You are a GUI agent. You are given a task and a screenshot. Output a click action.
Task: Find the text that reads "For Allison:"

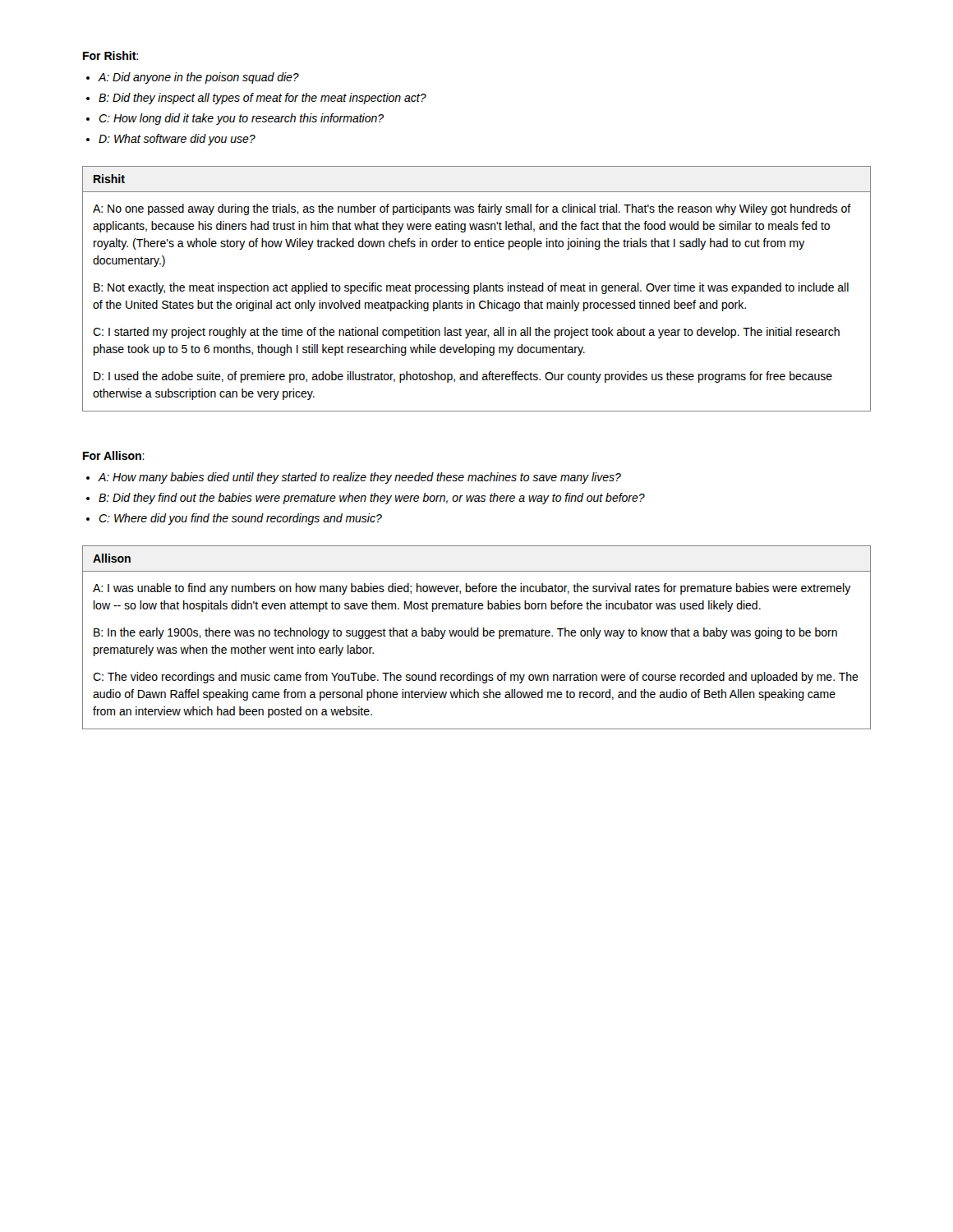pos(114,456)
